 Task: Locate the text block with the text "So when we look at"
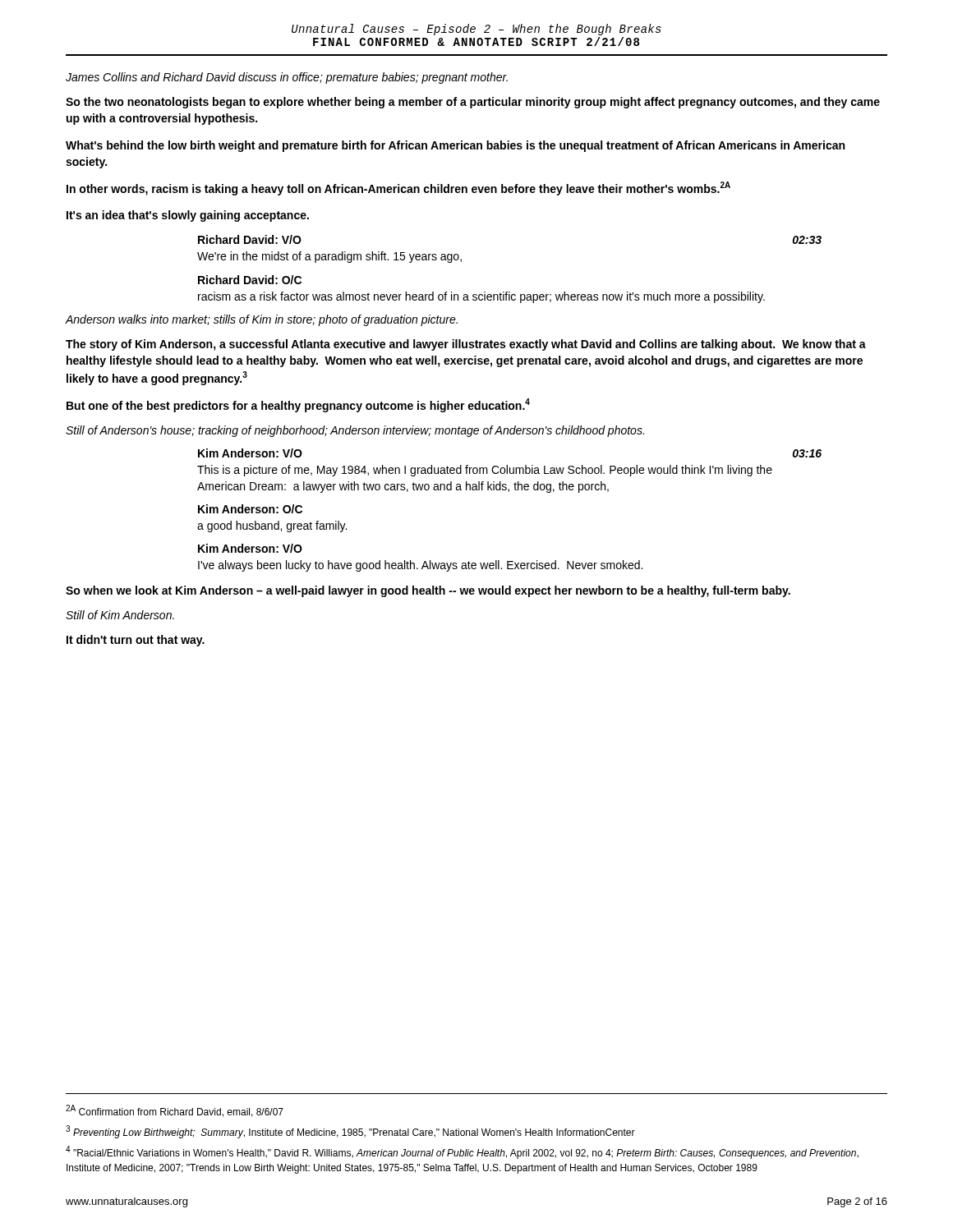click(x=428, y=590)
